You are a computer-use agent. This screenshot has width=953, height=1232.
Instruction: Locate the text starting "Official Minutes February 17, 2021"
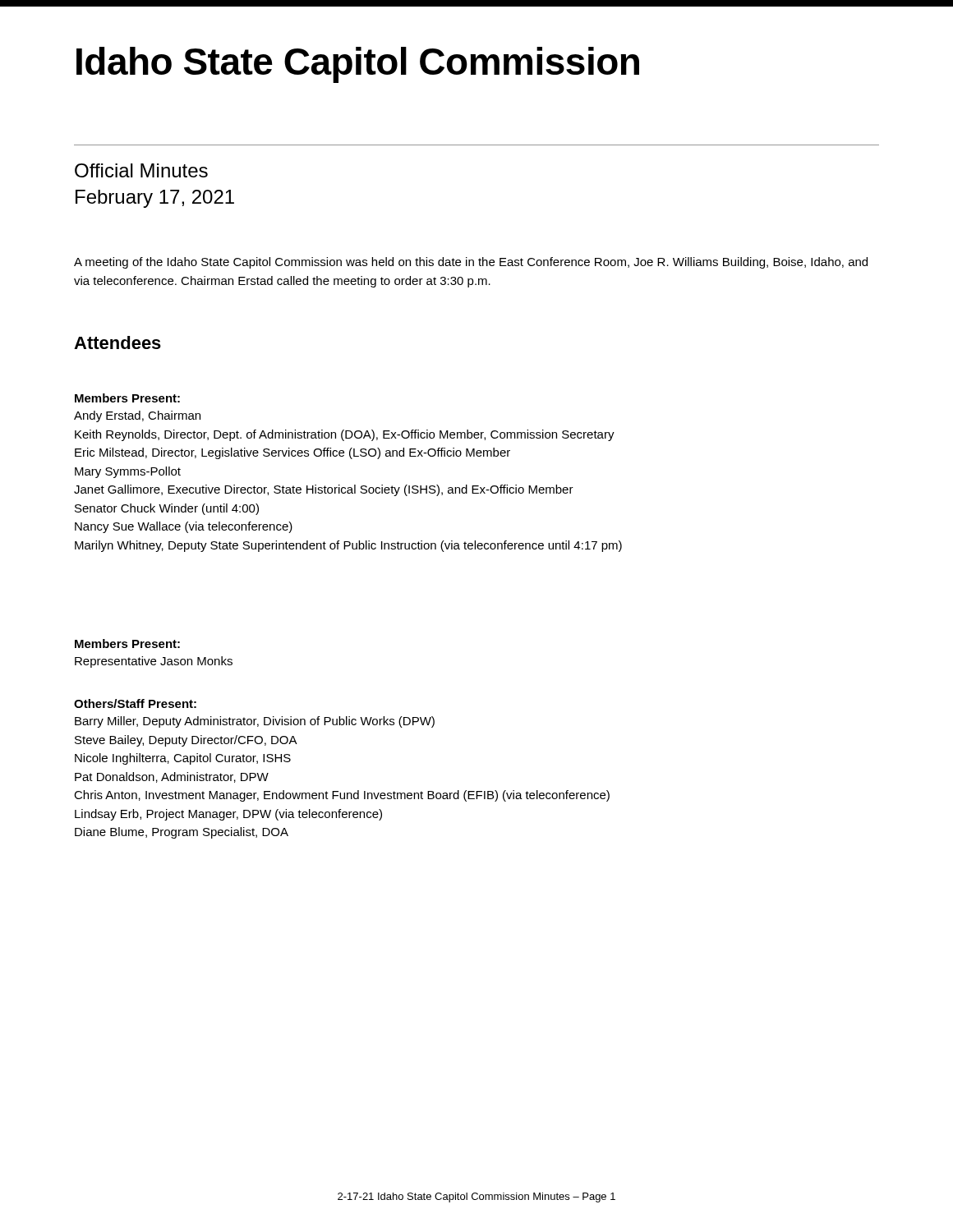click(155, 184)
